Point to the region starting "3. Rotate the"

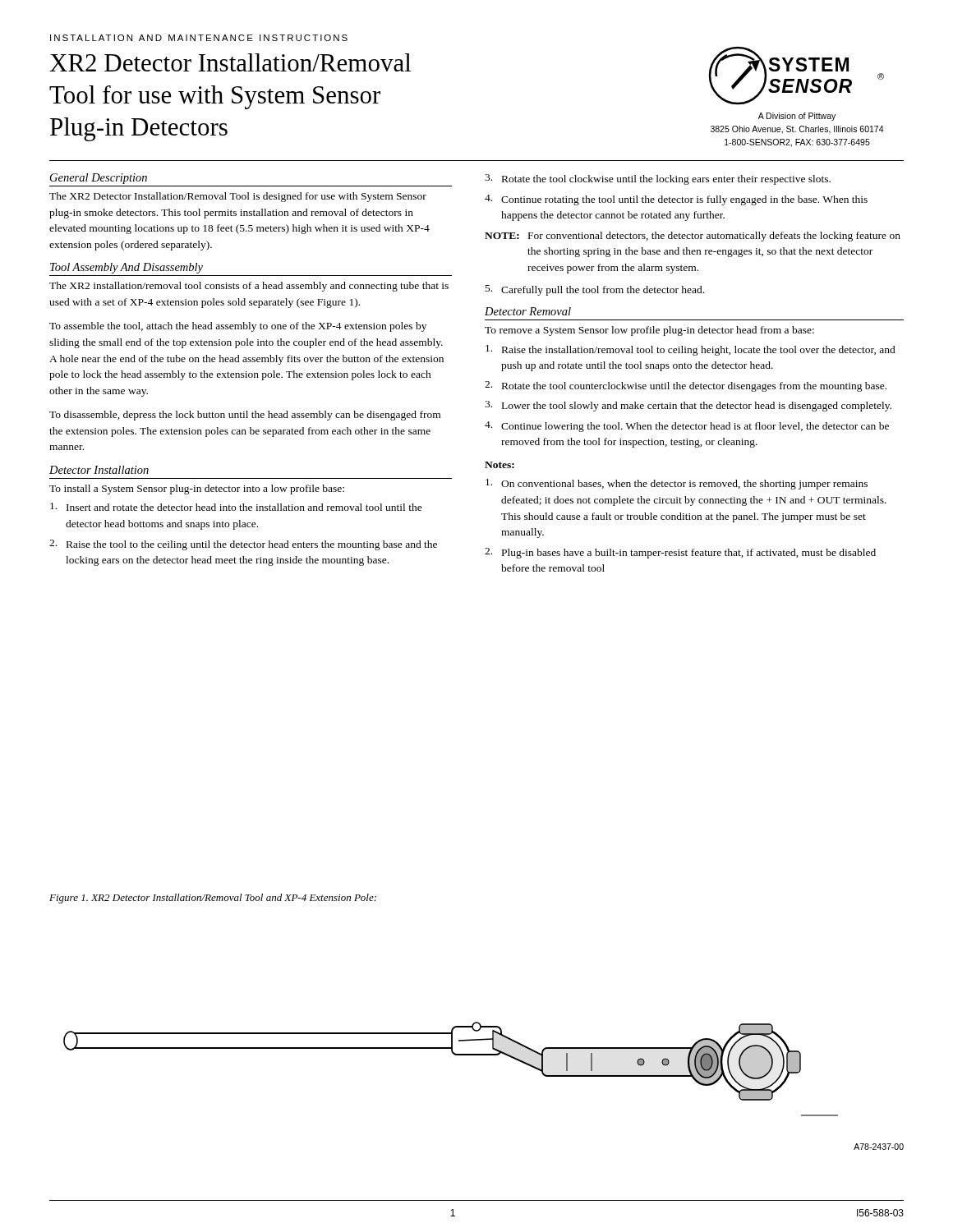pos(694,179)
